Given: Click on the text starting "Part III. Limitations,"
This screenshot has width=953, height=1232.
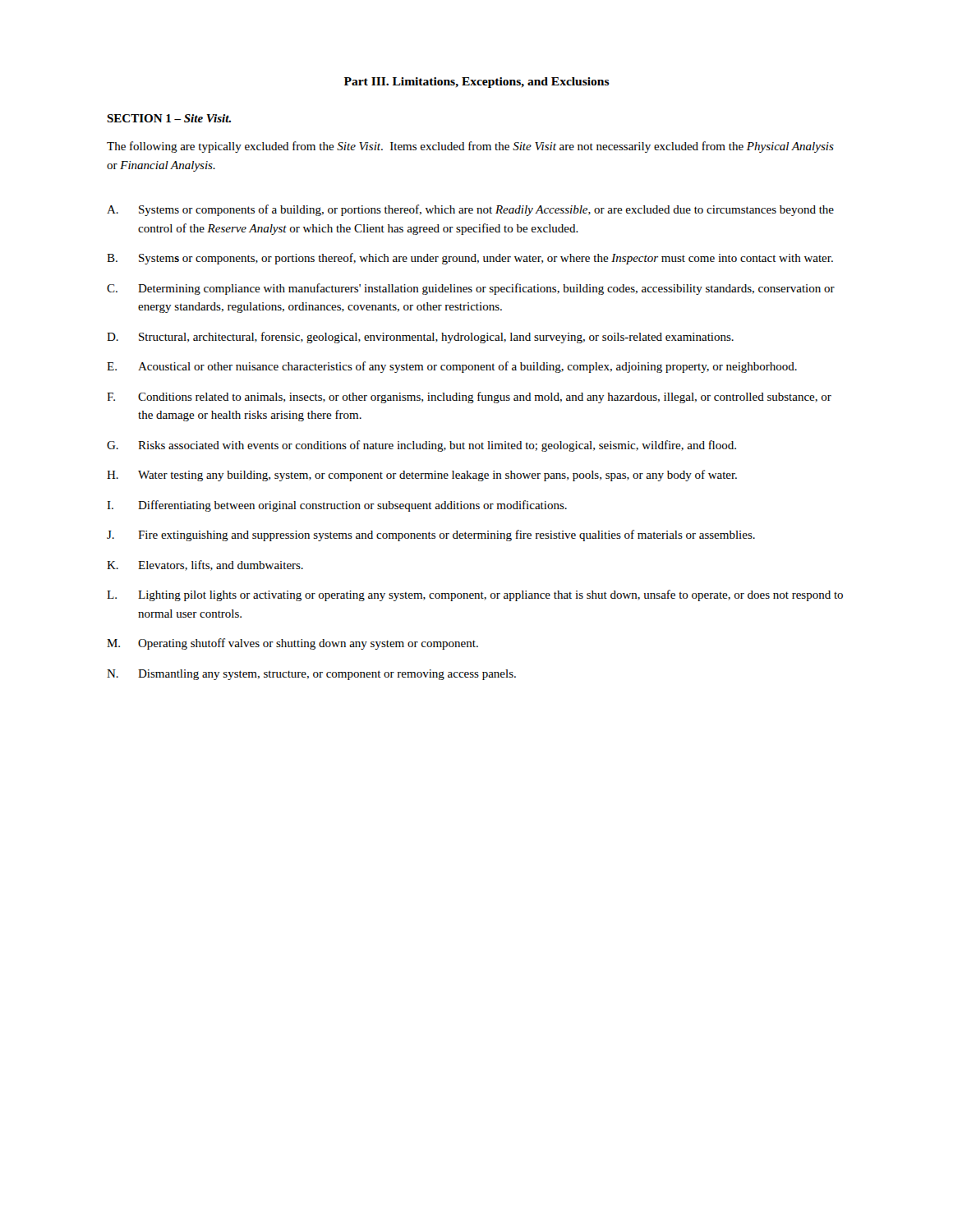Looking at the screenshot, I should (x=476, y=81).
